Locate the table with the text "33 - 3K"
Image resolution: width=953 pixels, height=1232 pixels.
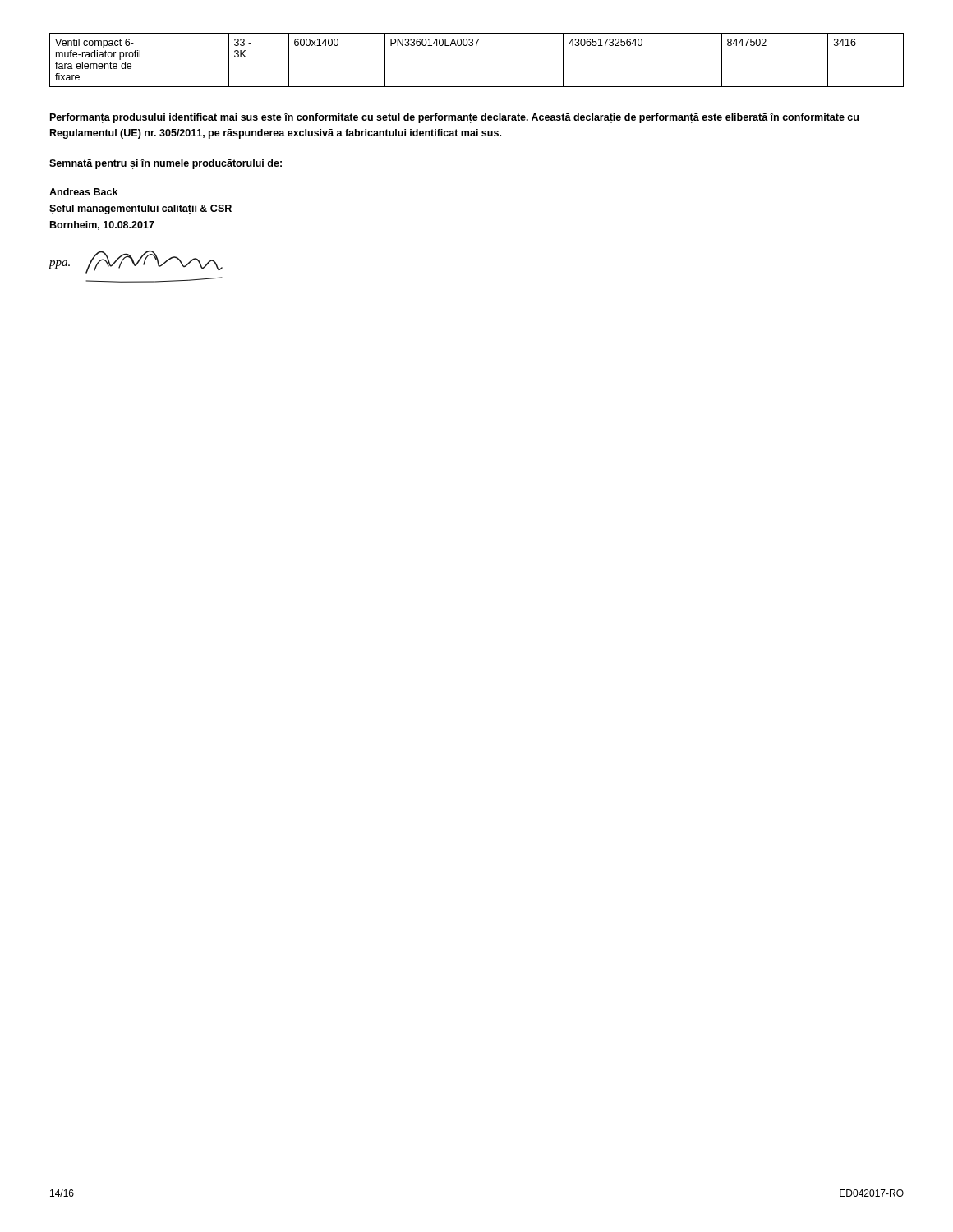coord(476,60)
